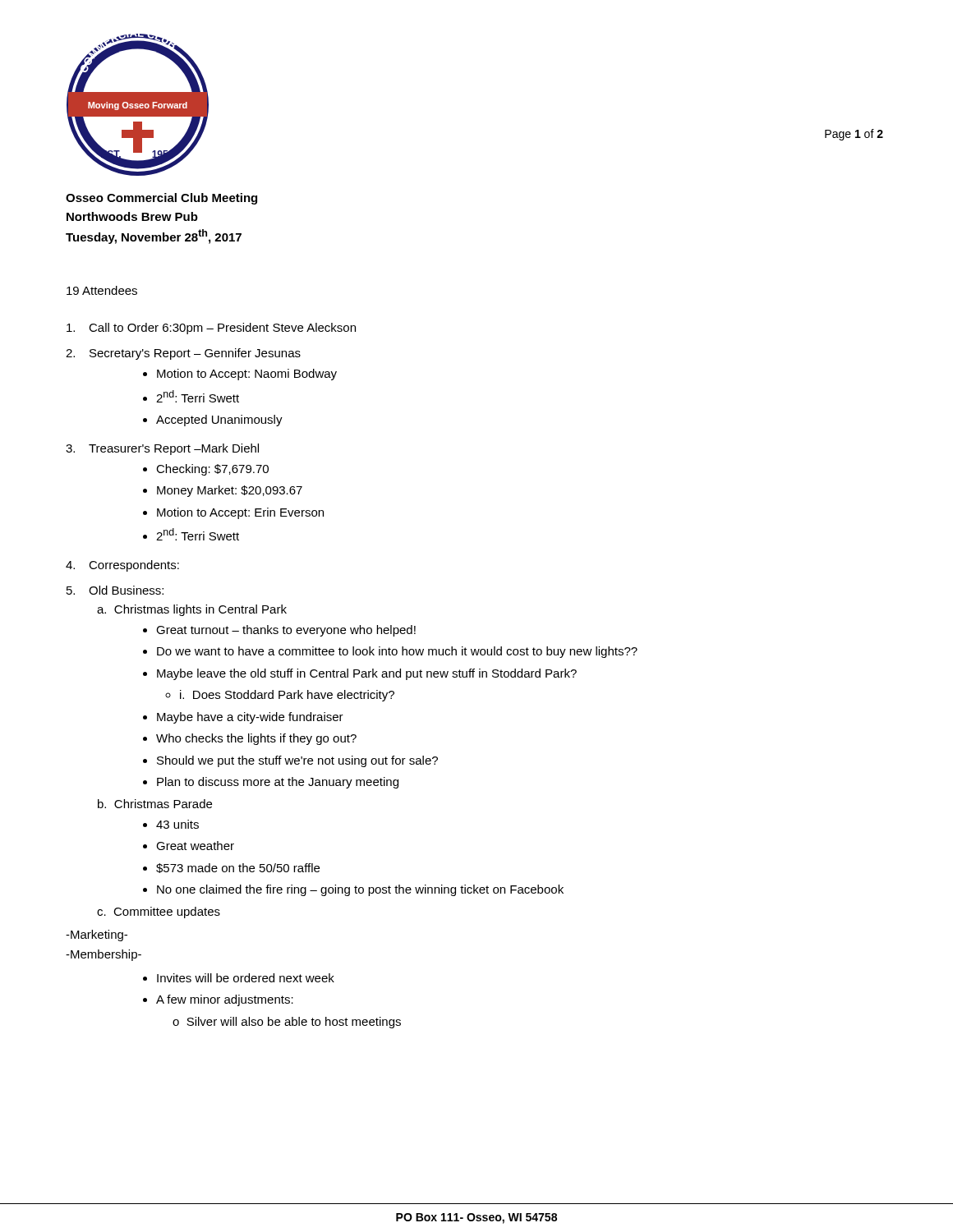
Task: Point to the text block starting "o Silver will also be"
Action: point(287,1021)
